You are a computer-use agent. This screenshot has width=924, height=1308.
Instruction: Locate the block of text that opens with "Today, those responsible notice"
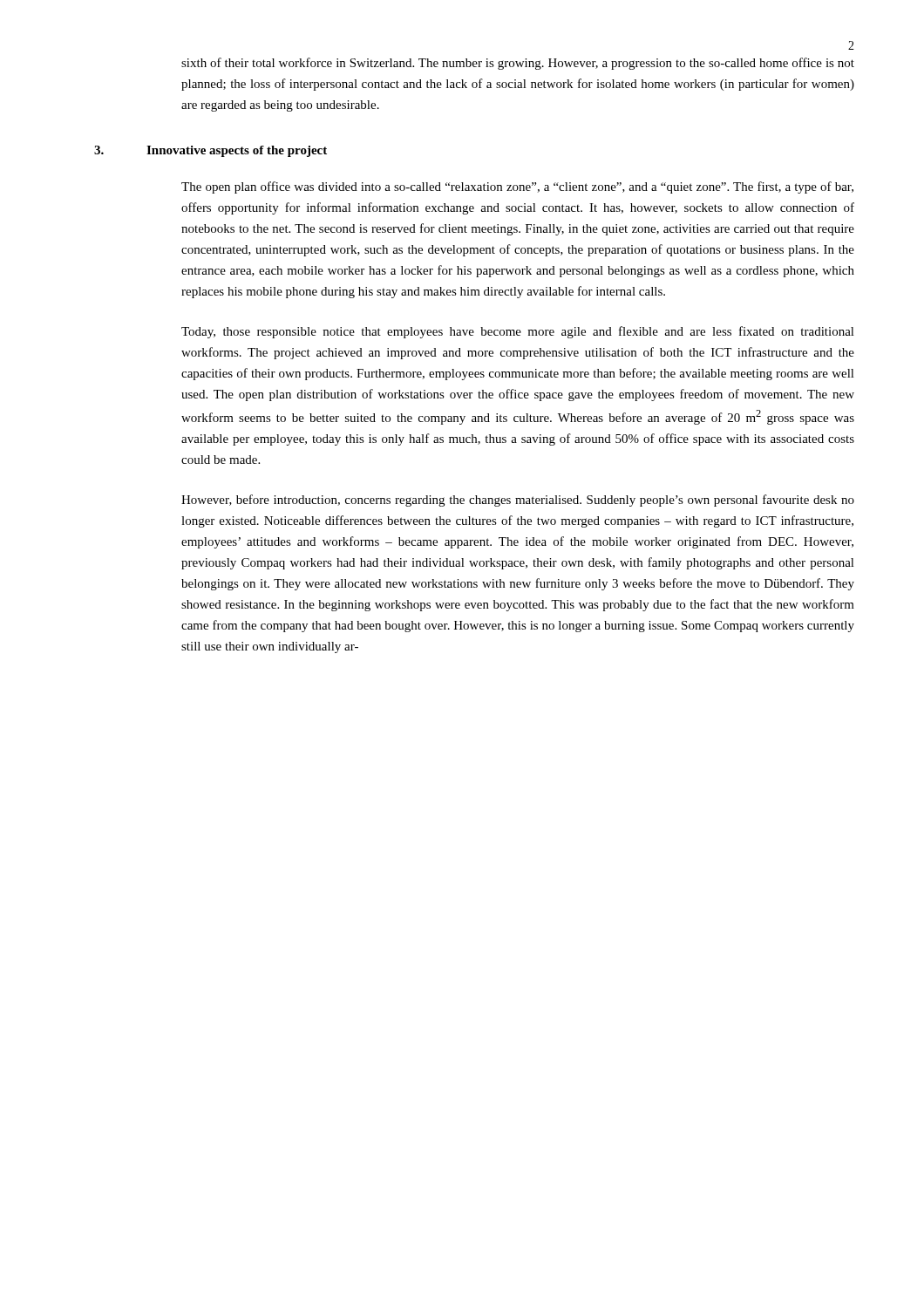pos(518,395)
